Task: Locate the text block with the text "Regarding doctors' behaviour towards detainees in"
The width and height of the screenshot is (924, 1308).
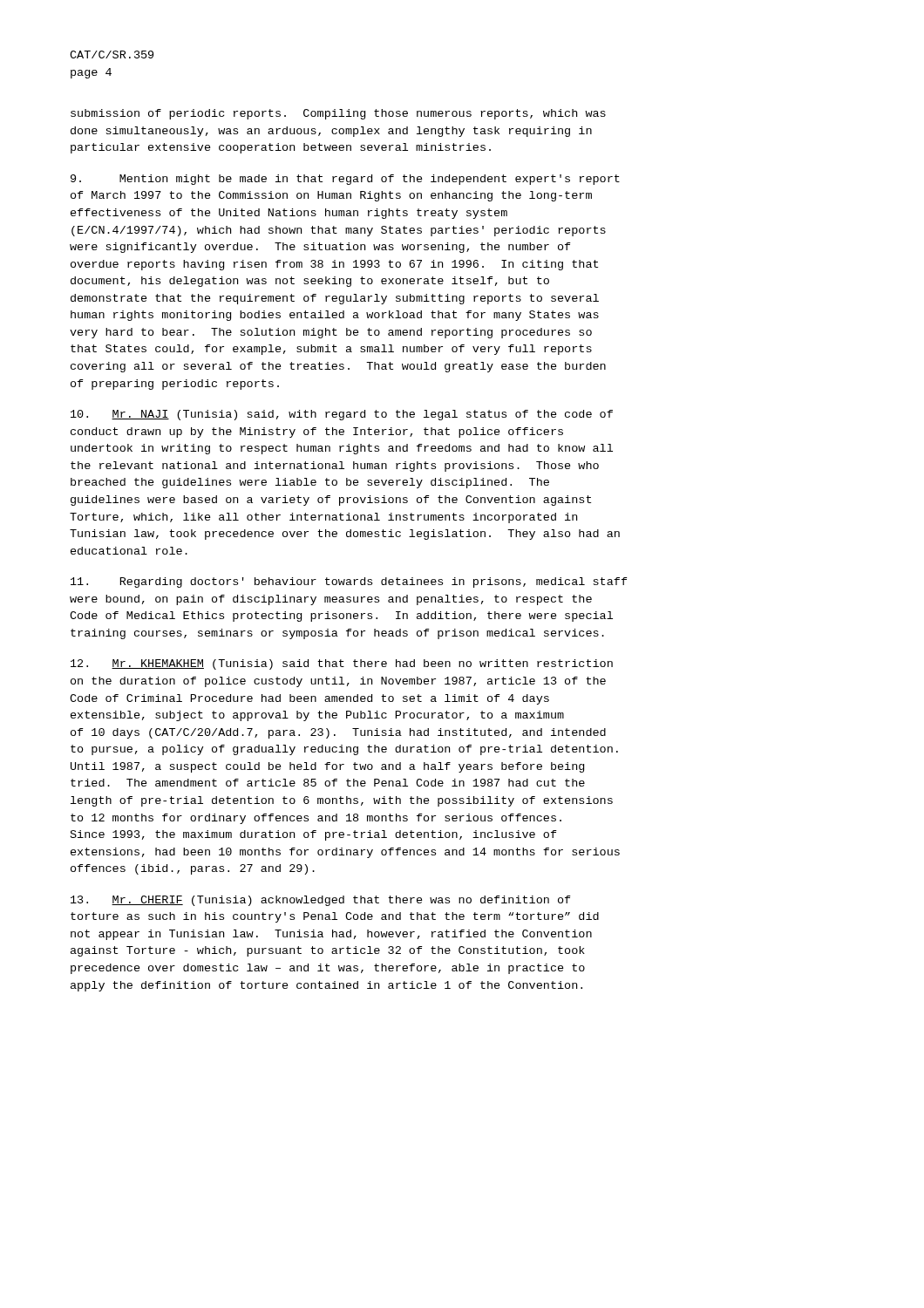Action: [x=349, y=608]
